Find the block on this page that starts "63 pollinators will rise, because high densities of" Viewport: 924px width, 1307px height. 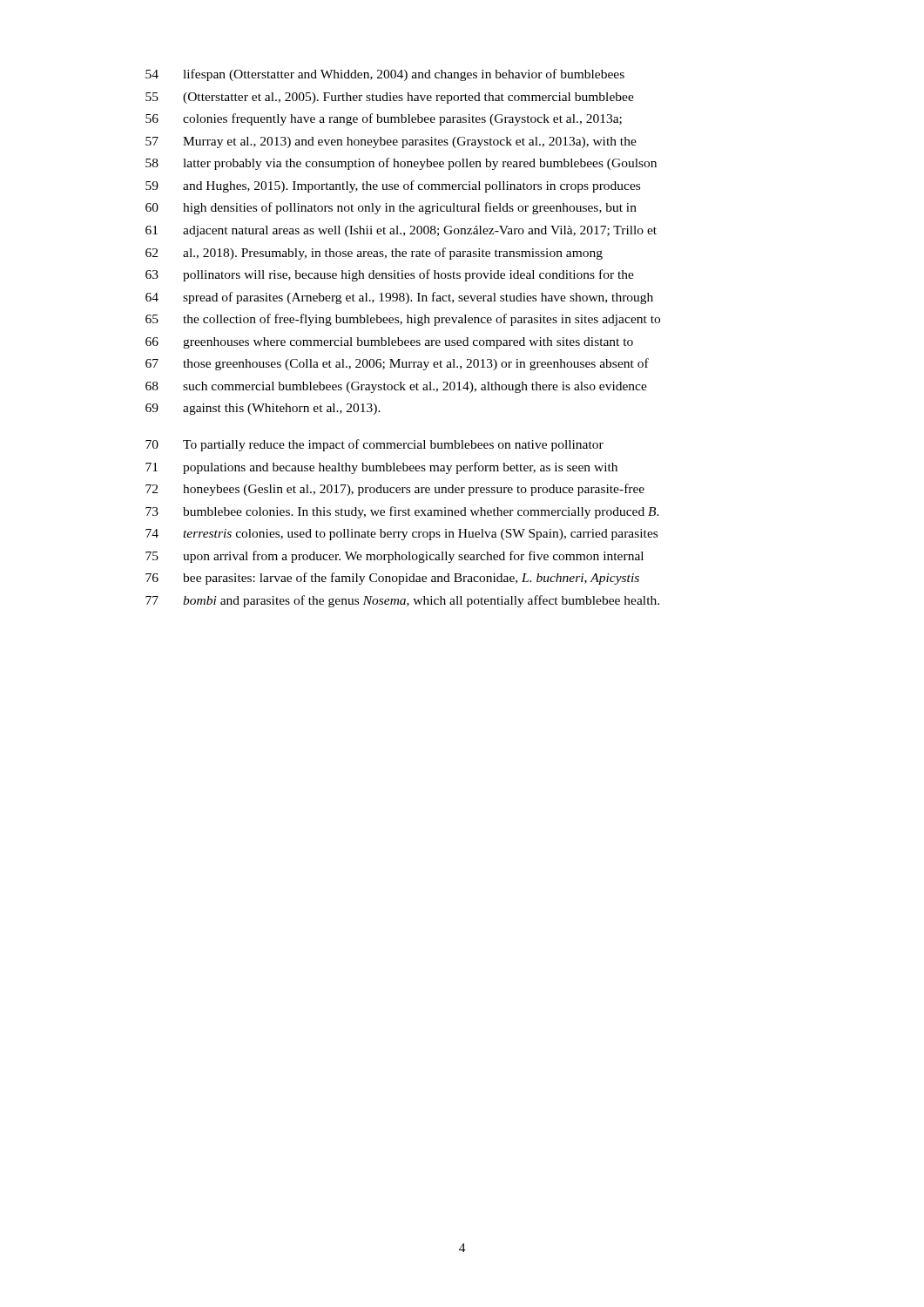475,274
